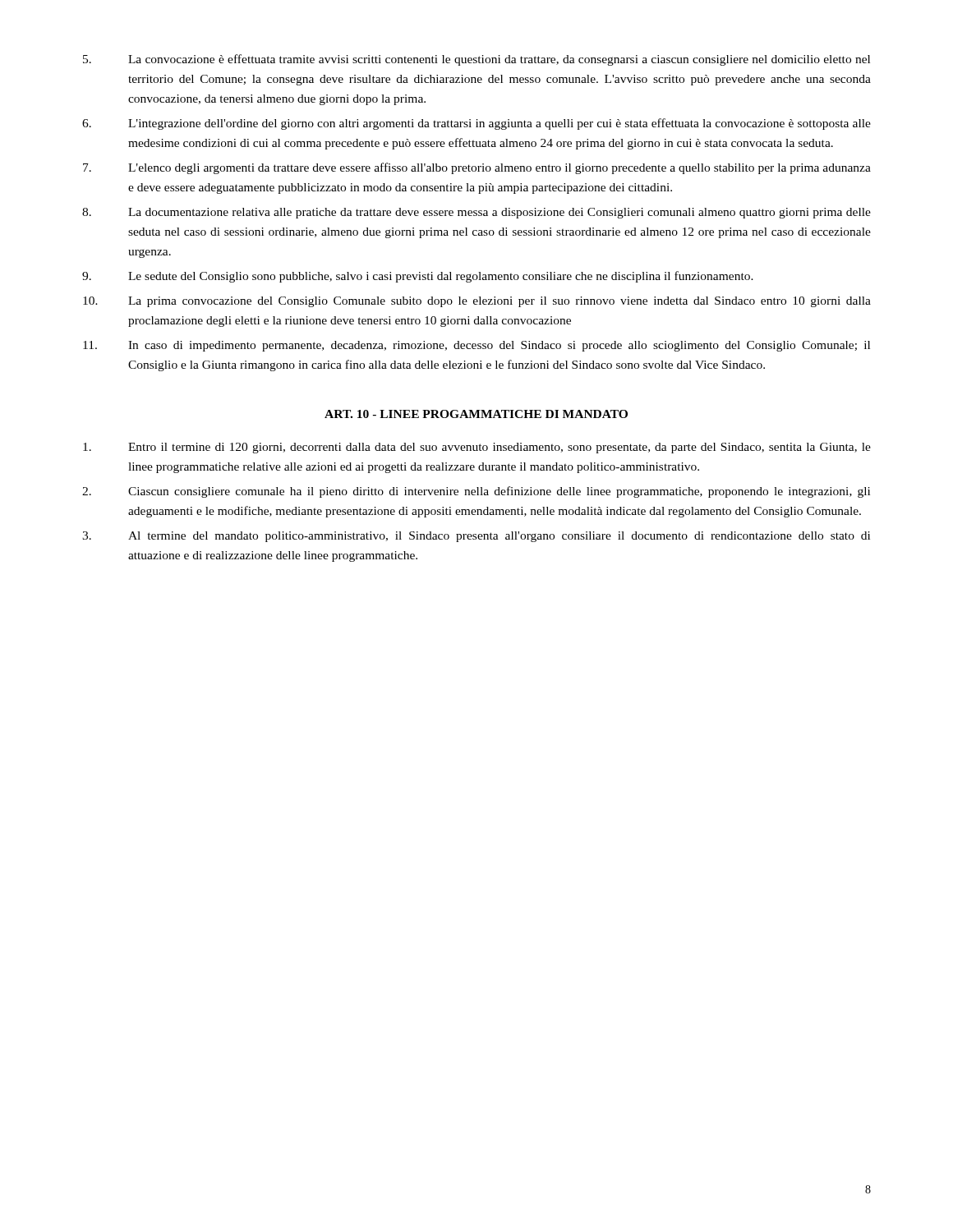Select the list item containing "11. In caso di impedimento permanente, decadenza,"
This screenshot has height=1232, width=953.
[476, 355]
